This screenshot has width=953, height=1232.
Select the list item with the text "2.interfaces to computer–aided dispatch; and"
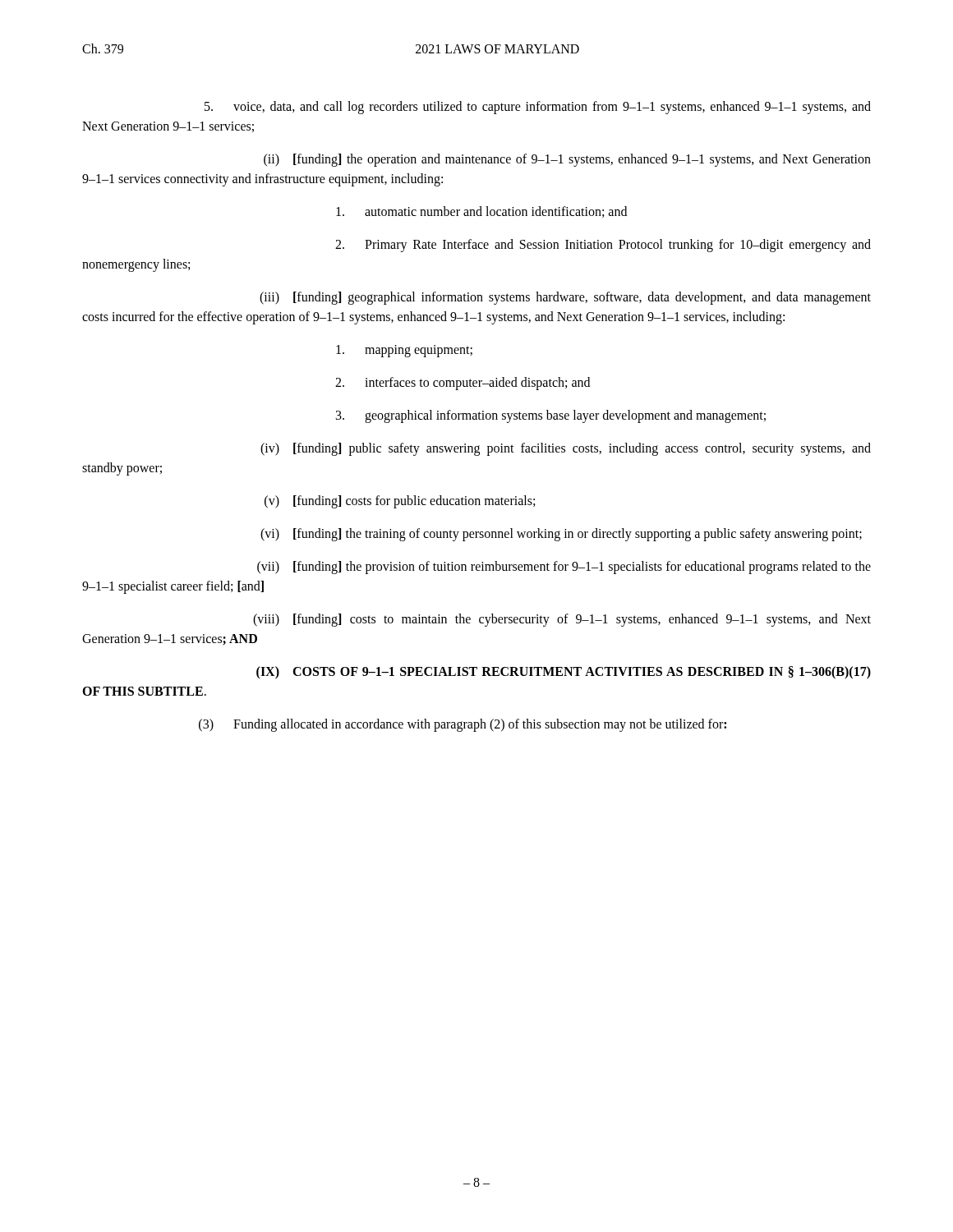pos(336,383)
